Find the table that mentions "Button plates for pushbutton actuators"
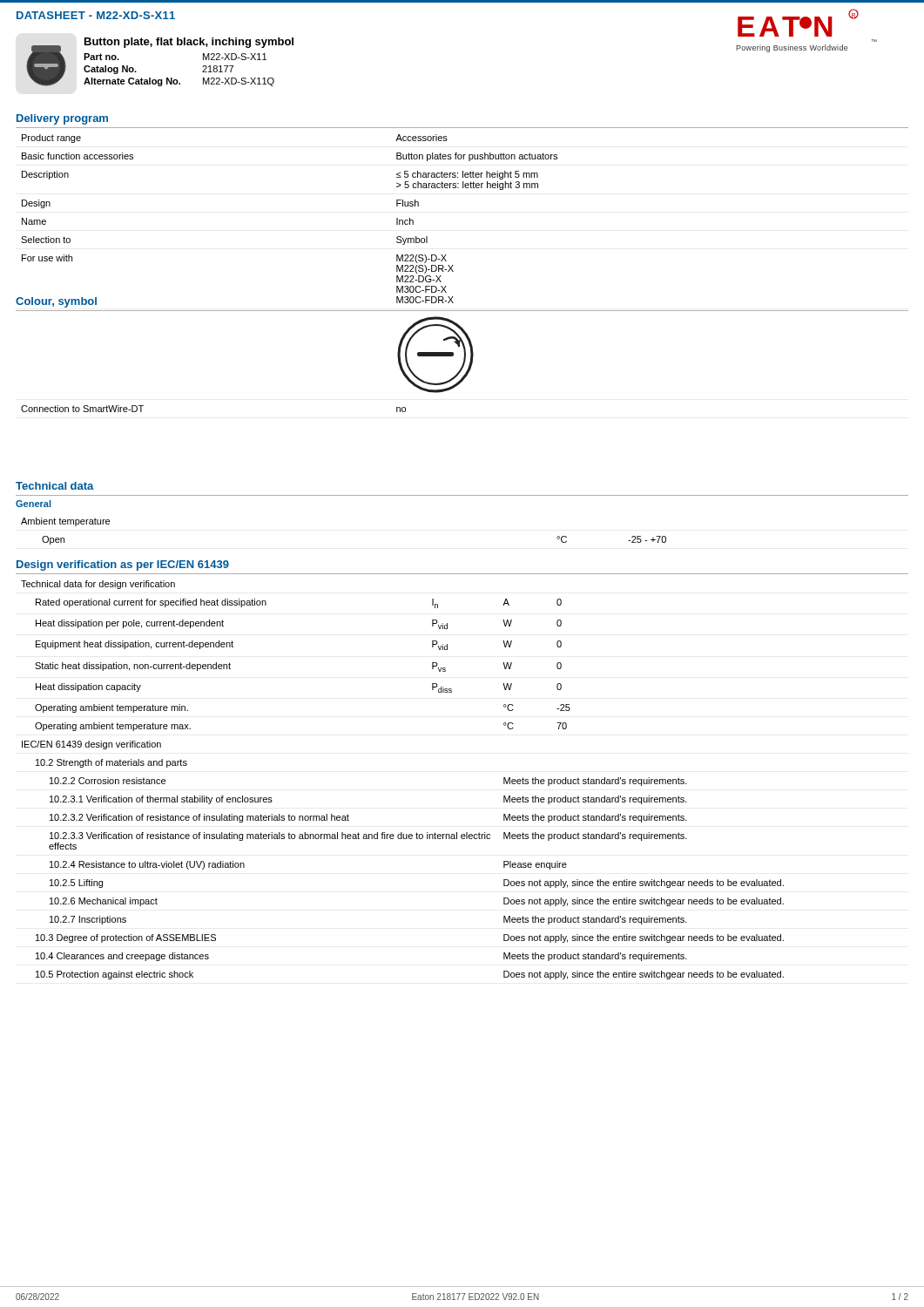Screen dimensions: 1307x924 point(462,219)
